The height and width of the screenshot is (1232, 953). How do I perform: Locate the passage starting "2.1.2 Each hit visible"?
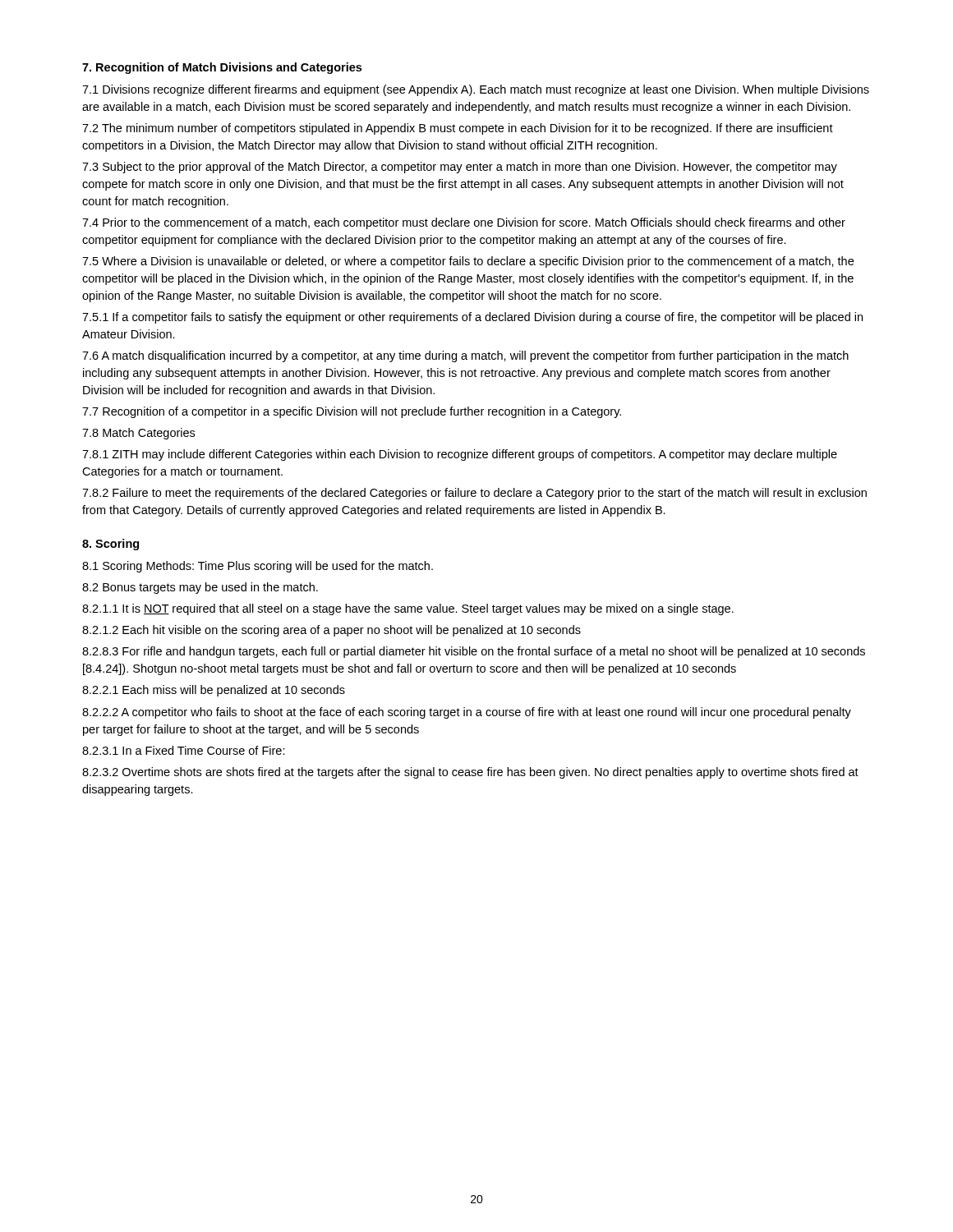point(332,630)
